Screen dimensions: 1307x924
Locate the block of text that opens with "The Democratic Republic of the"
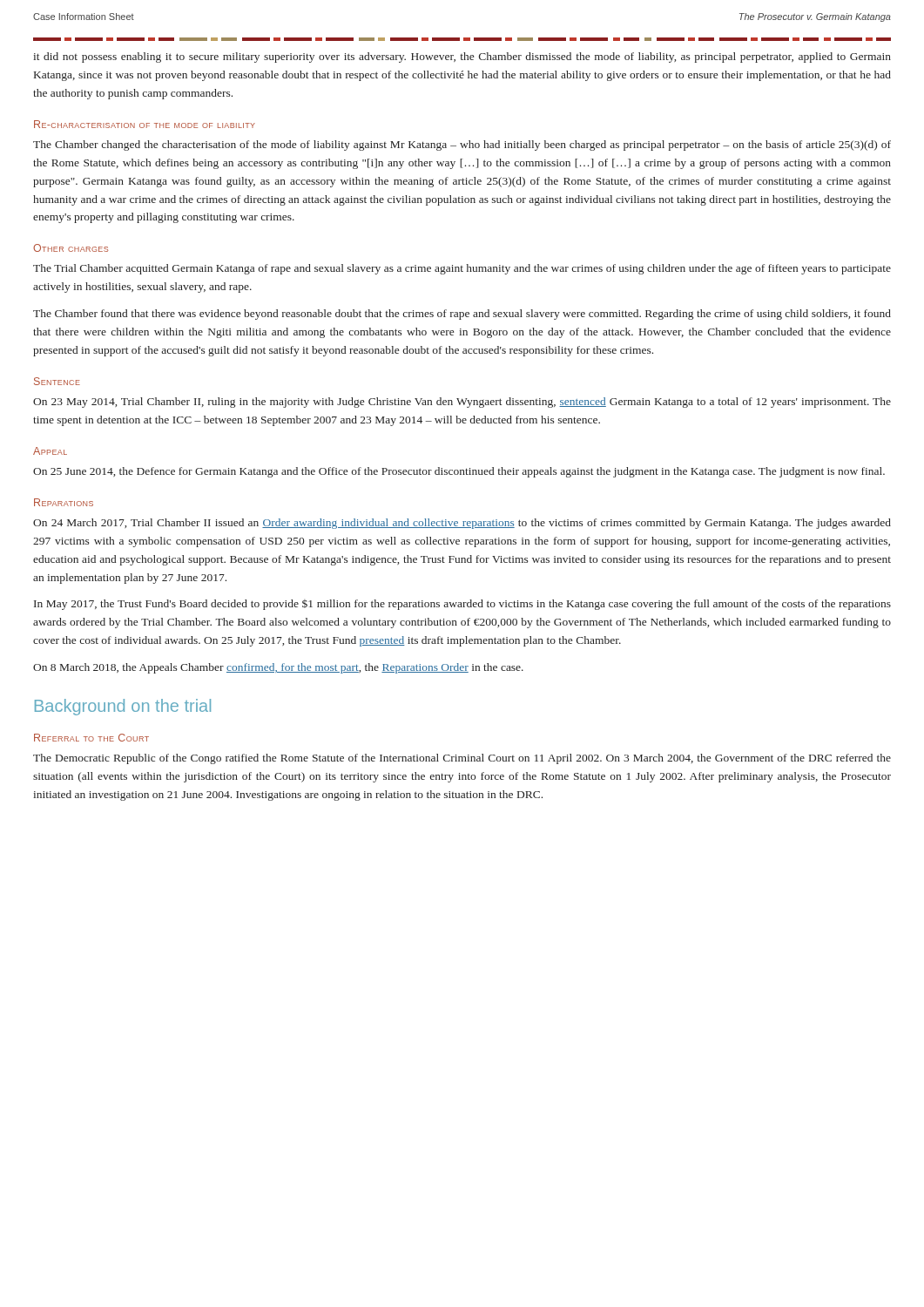pos(462,777)
